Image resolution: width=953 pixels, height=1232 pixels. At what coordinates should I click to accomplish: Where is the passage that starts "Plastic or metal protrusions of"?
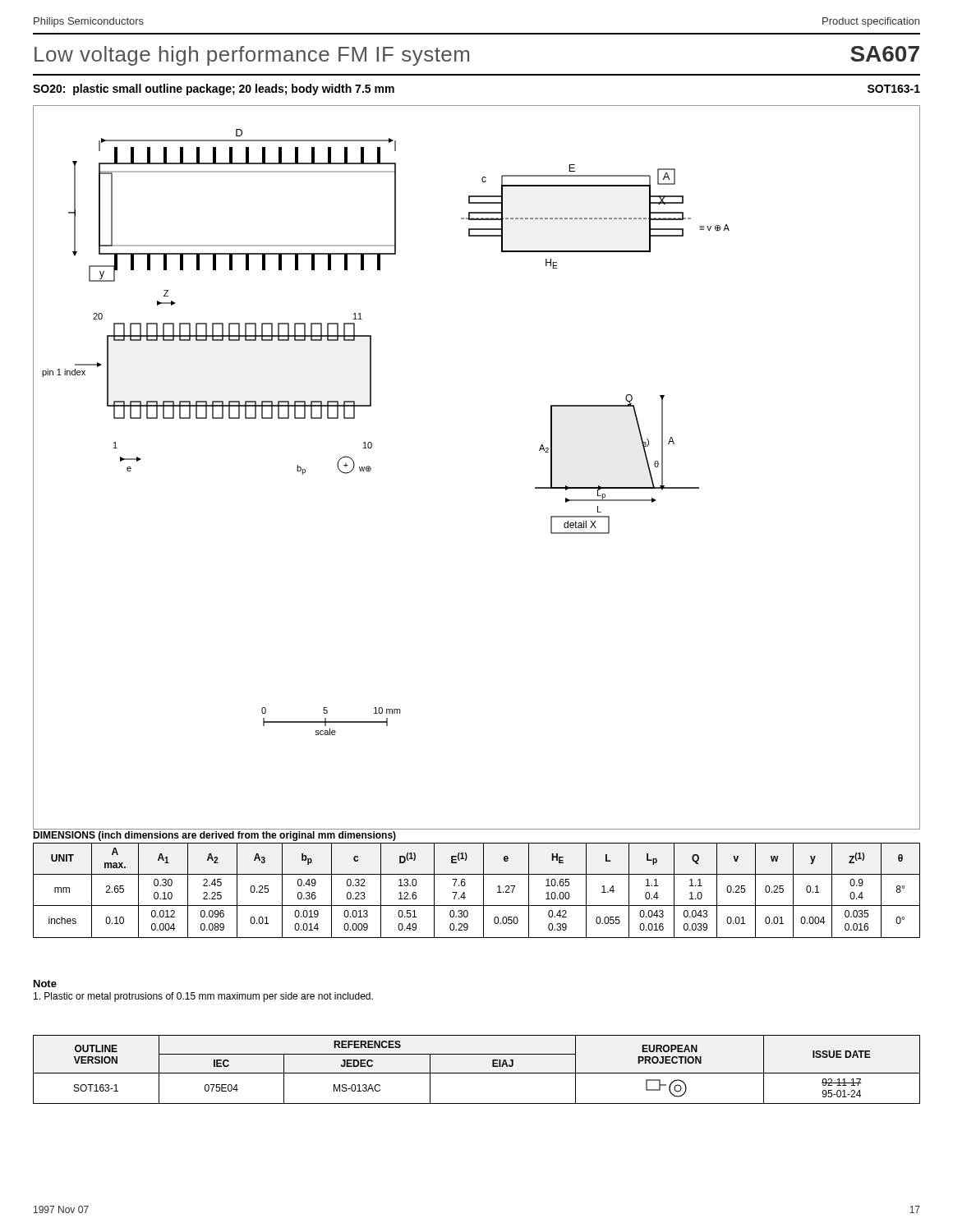click(x=203, y=996)
